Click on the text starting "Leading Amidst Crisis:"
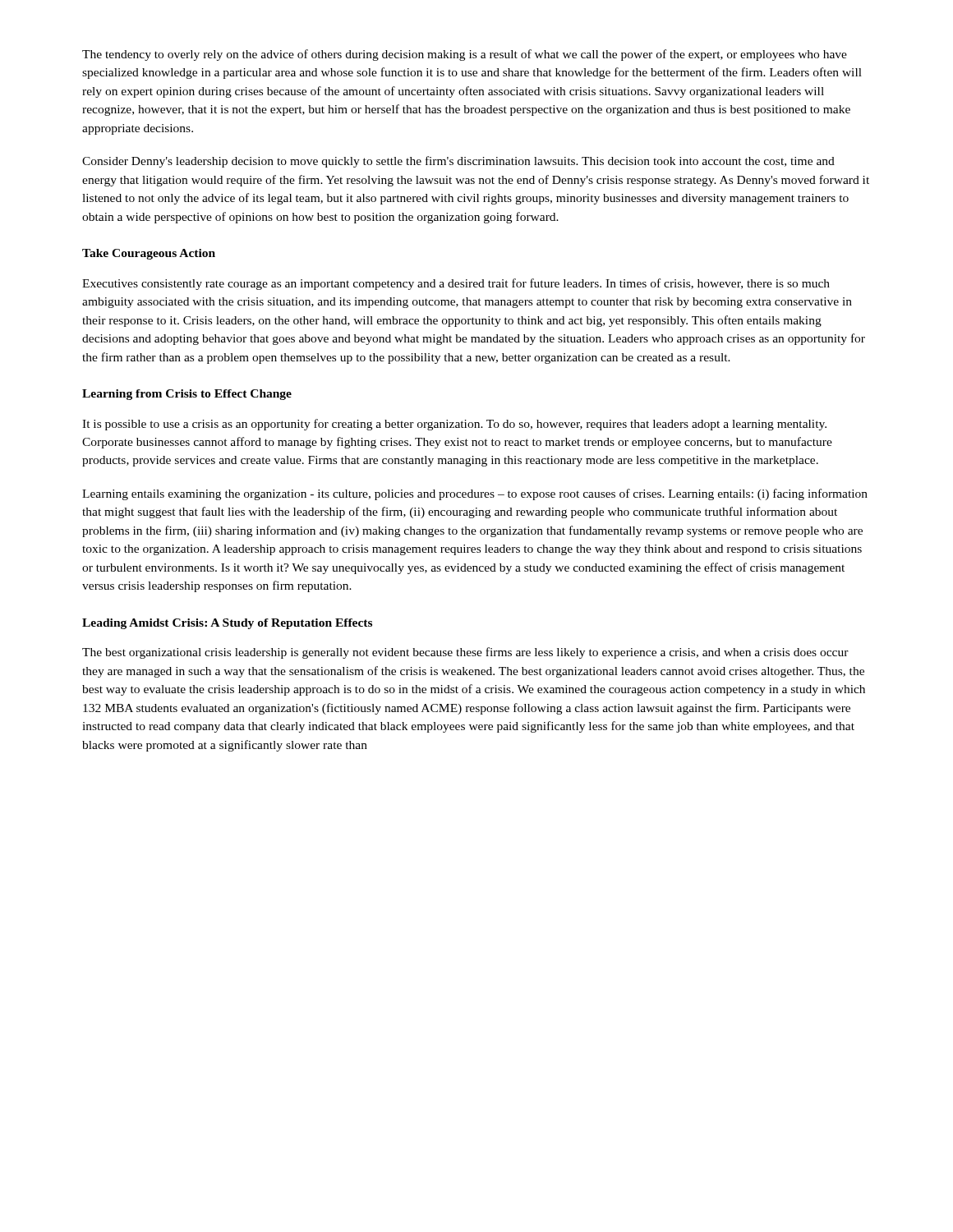 tap(227, 622)
